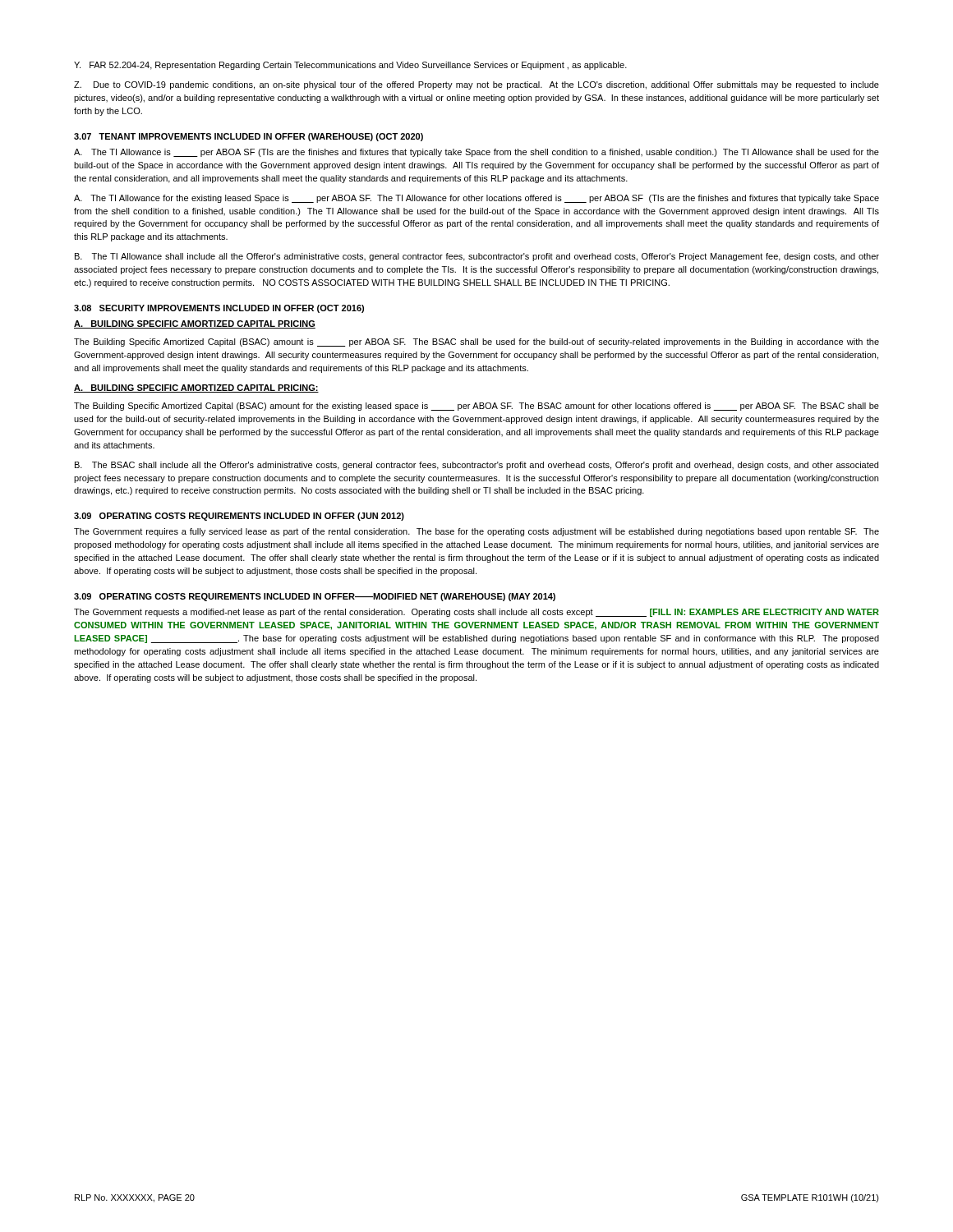Screen dimensions: 1232x953
Task: Where is the passage that starts "The Government requires a fully serviced lease as"?
Action: click(476, 551)
